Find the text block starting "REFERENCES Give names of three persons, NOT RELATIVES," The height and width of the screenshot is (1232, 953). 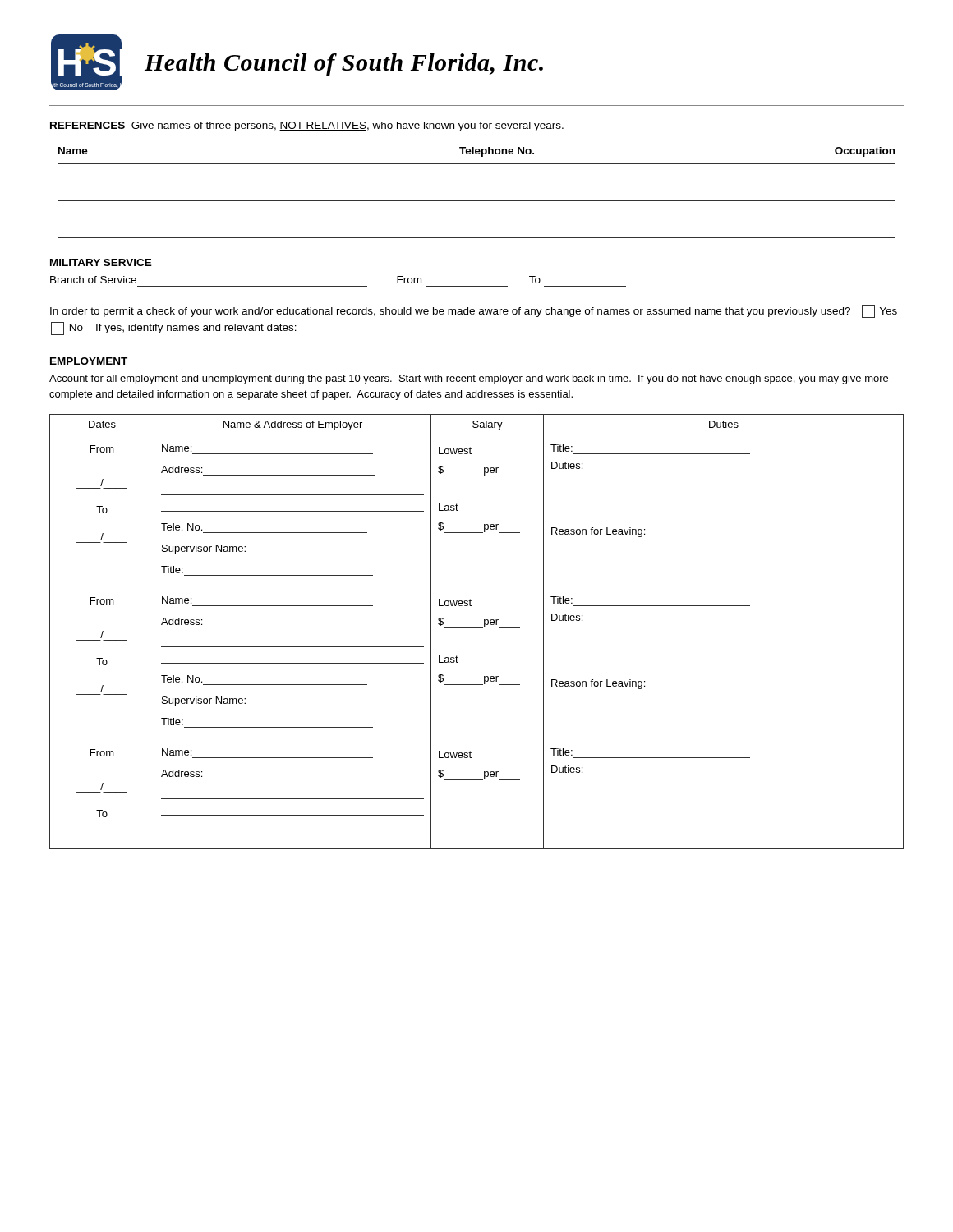(x=307, y=125)
